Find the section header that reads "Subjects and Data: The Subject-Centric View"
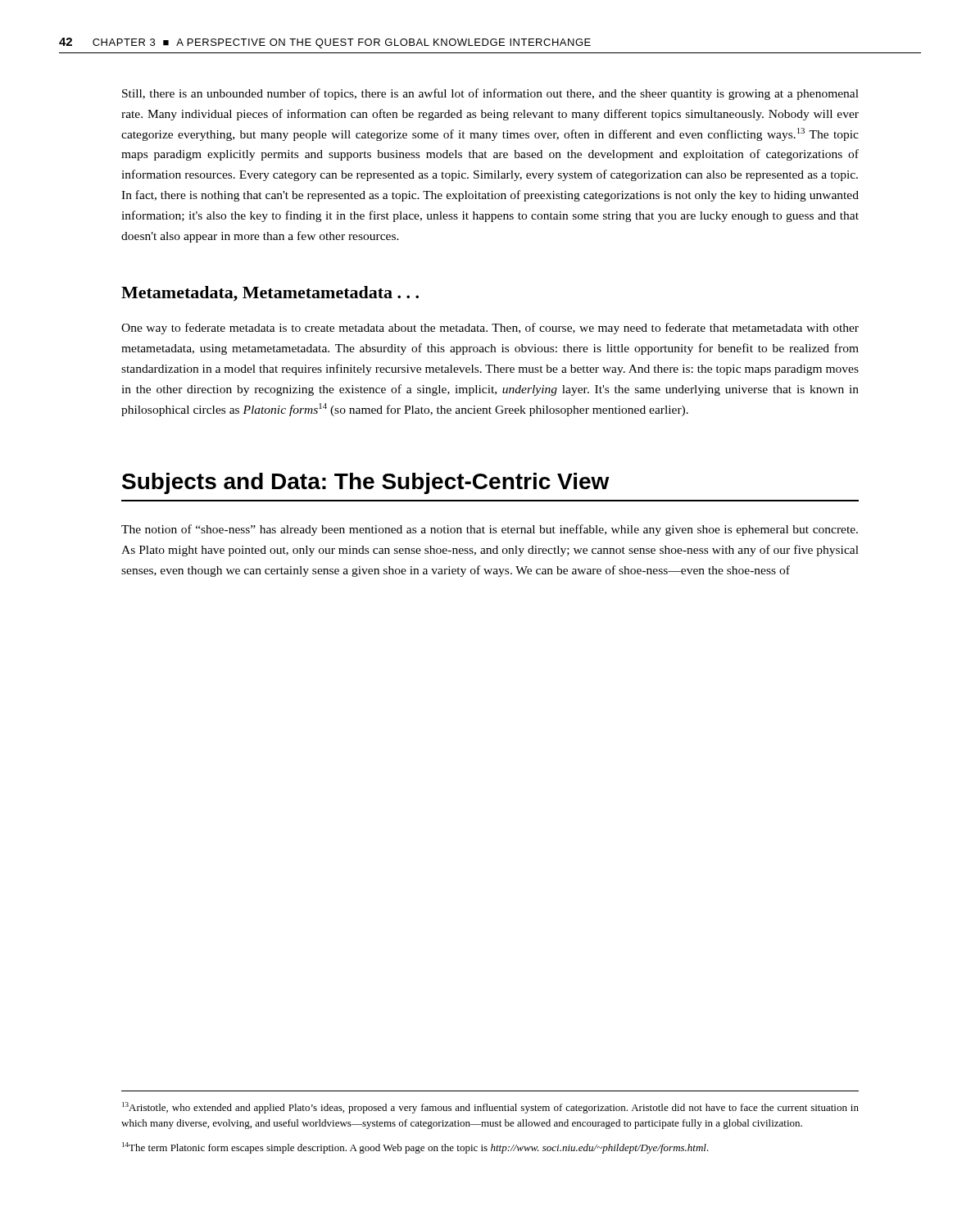 (x=365, y=482)
